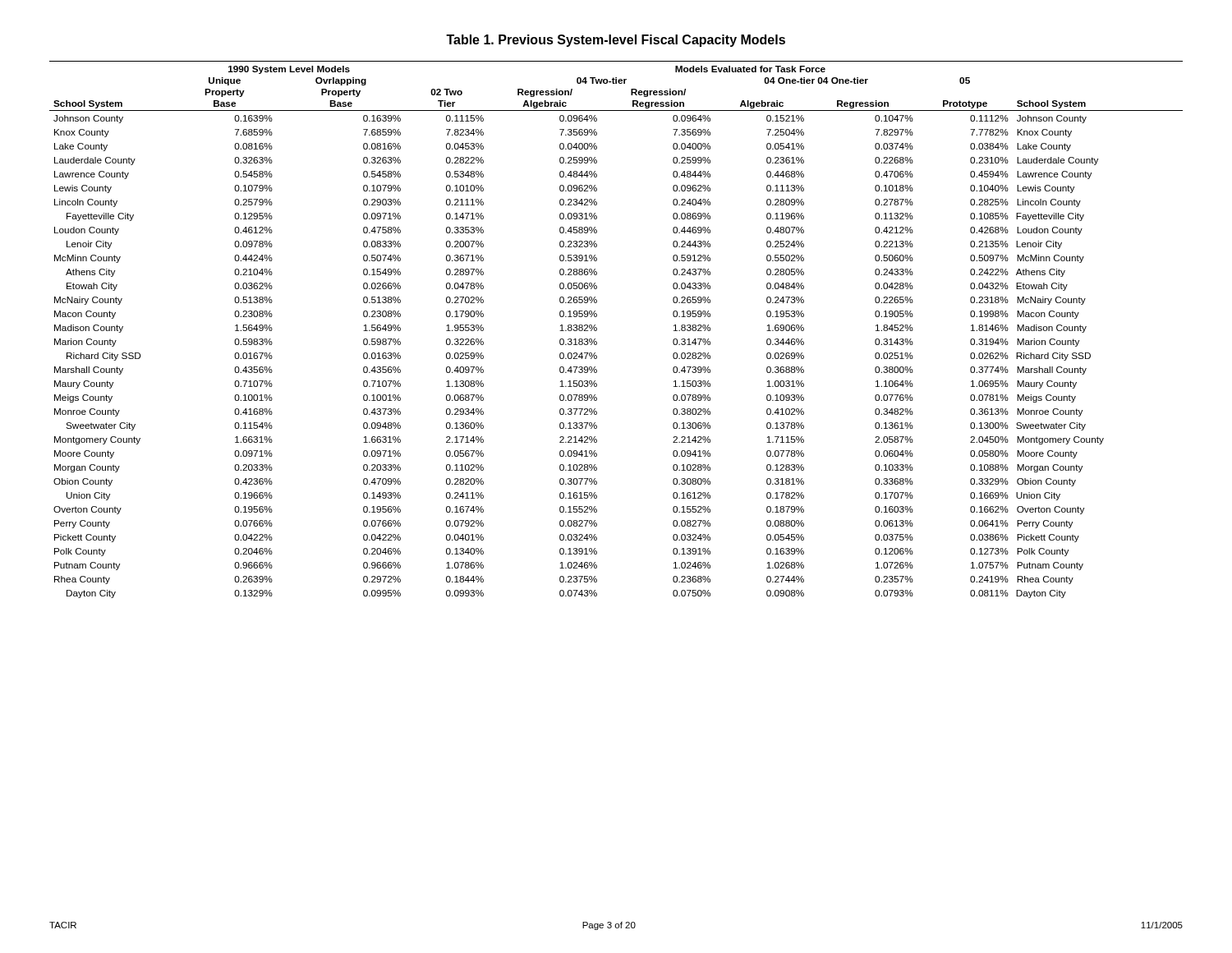Viewport: 1232px width, 953px height.
Task: Click on the title that reads "Table 1. Previous System-level Fiscal Capacity Models"
Action: point(616,40)
